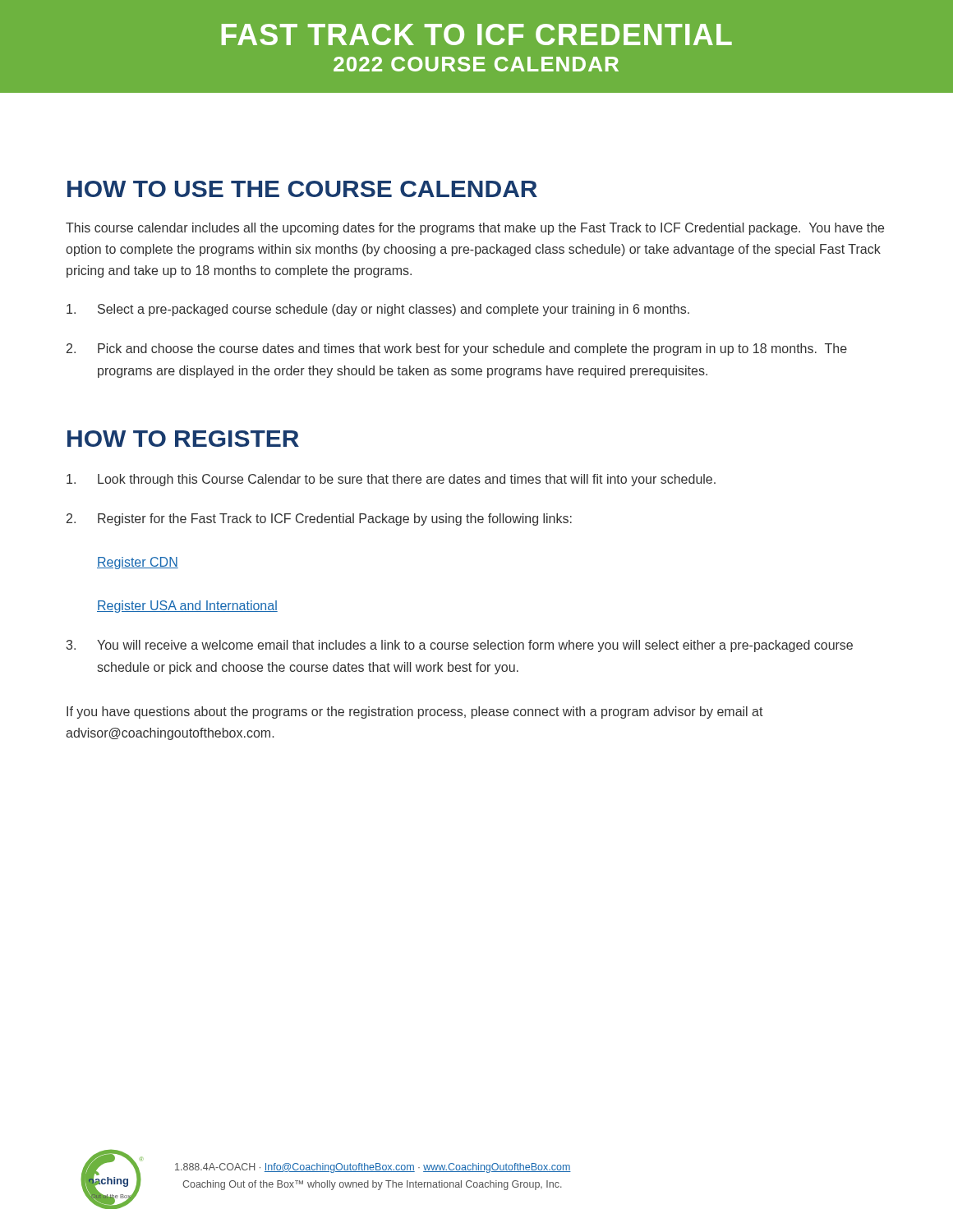Point to "HOW TO REGISTER"
The width and height of the screenshot is (953, 1232).
[x=183, y=438]
